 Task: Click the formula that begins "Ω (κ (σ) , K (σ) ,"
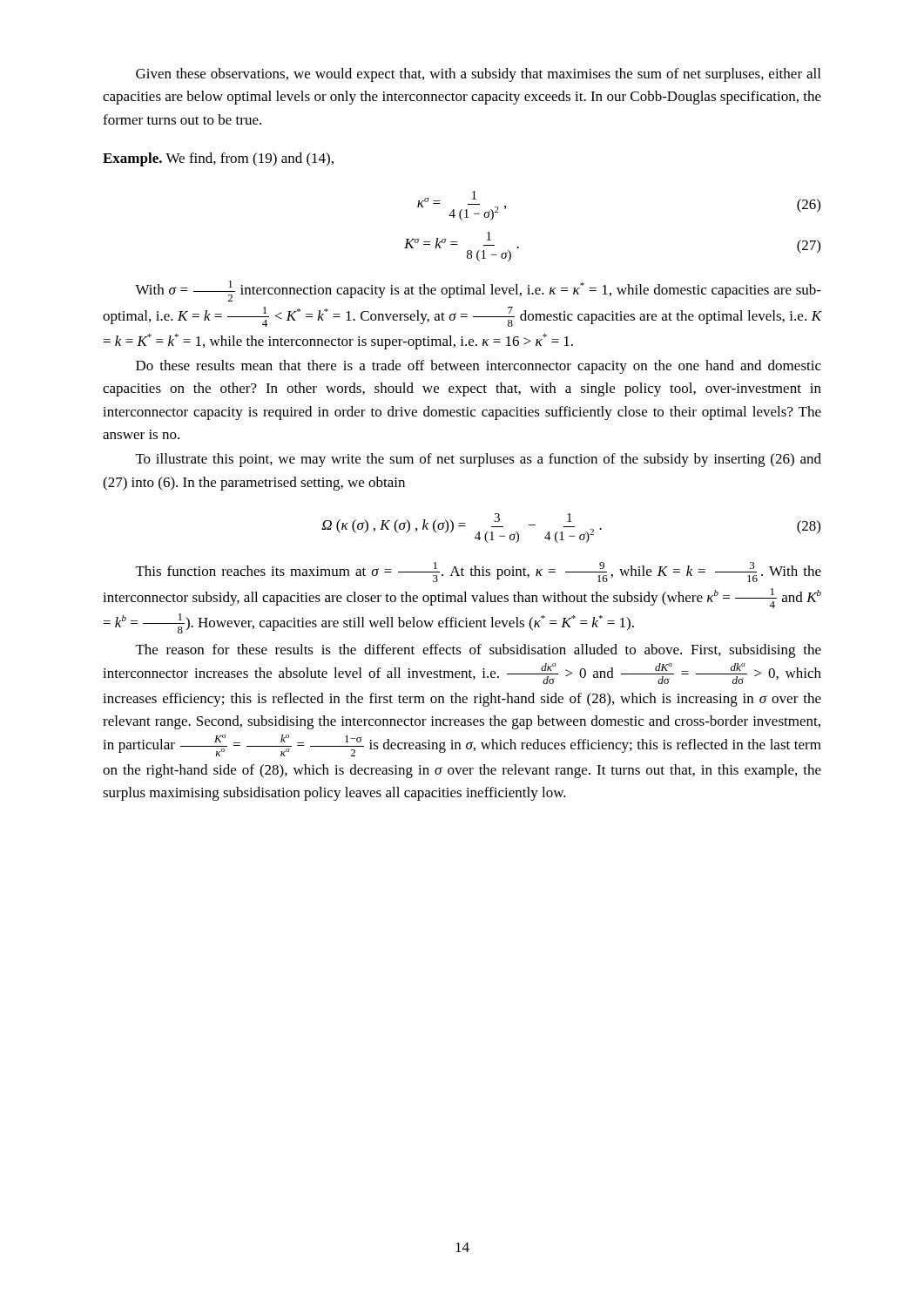pyautogui.click(x=462, y=527)
